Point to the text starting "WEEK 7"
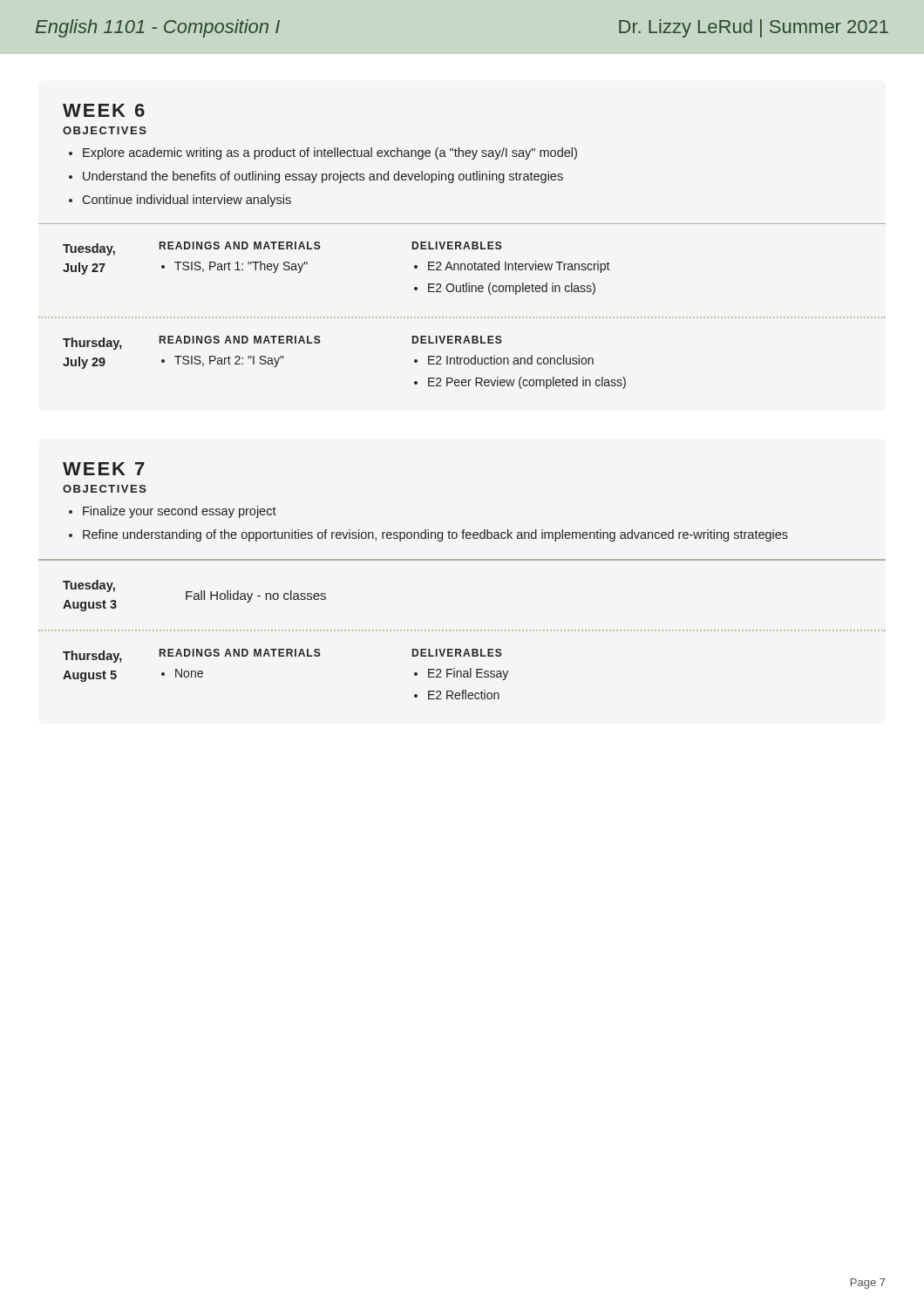This screenshot has width=924, height=1308. 105,469
